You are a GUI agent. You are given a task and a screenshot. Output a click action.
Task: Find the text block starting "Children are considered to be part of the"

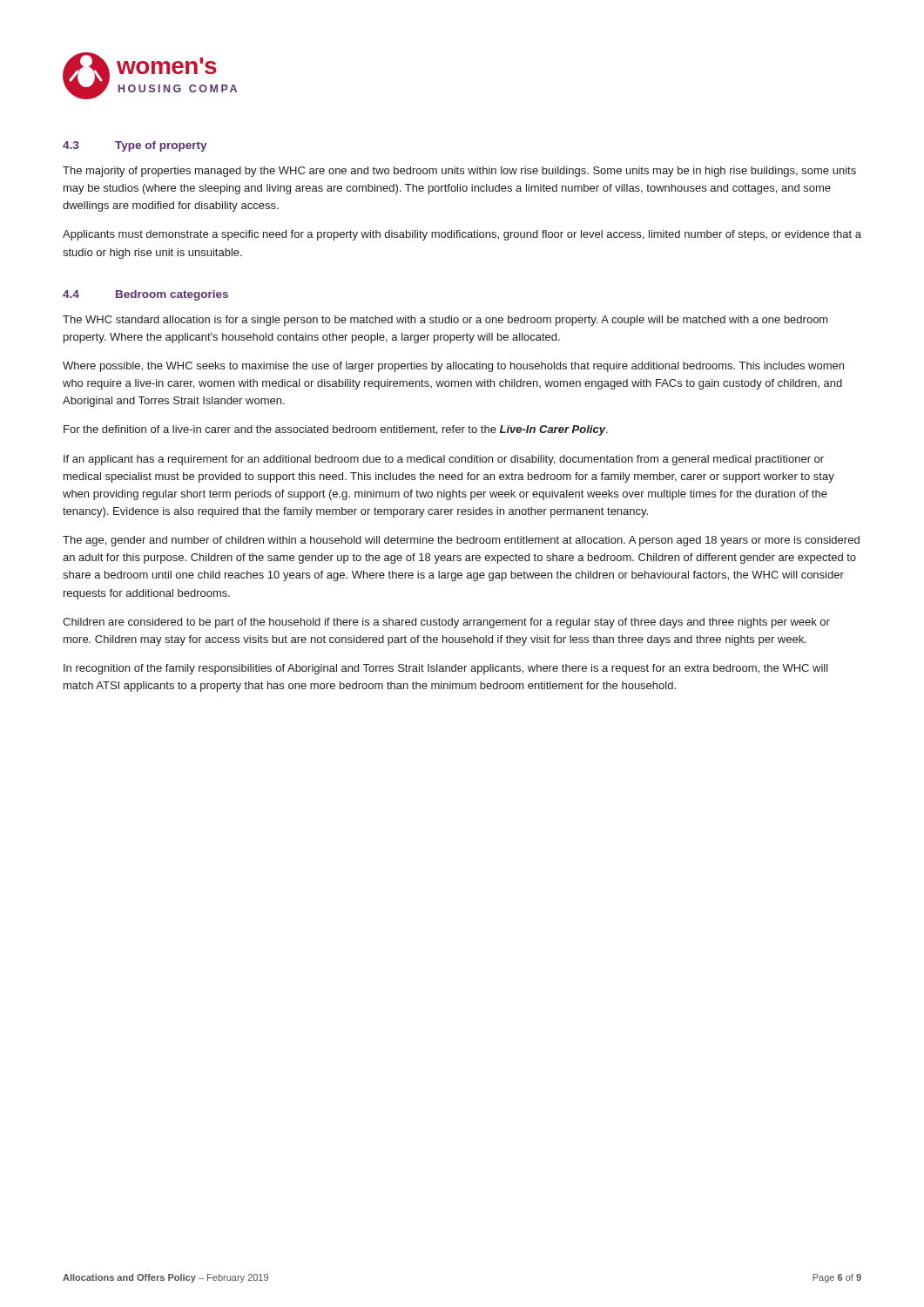446,630
